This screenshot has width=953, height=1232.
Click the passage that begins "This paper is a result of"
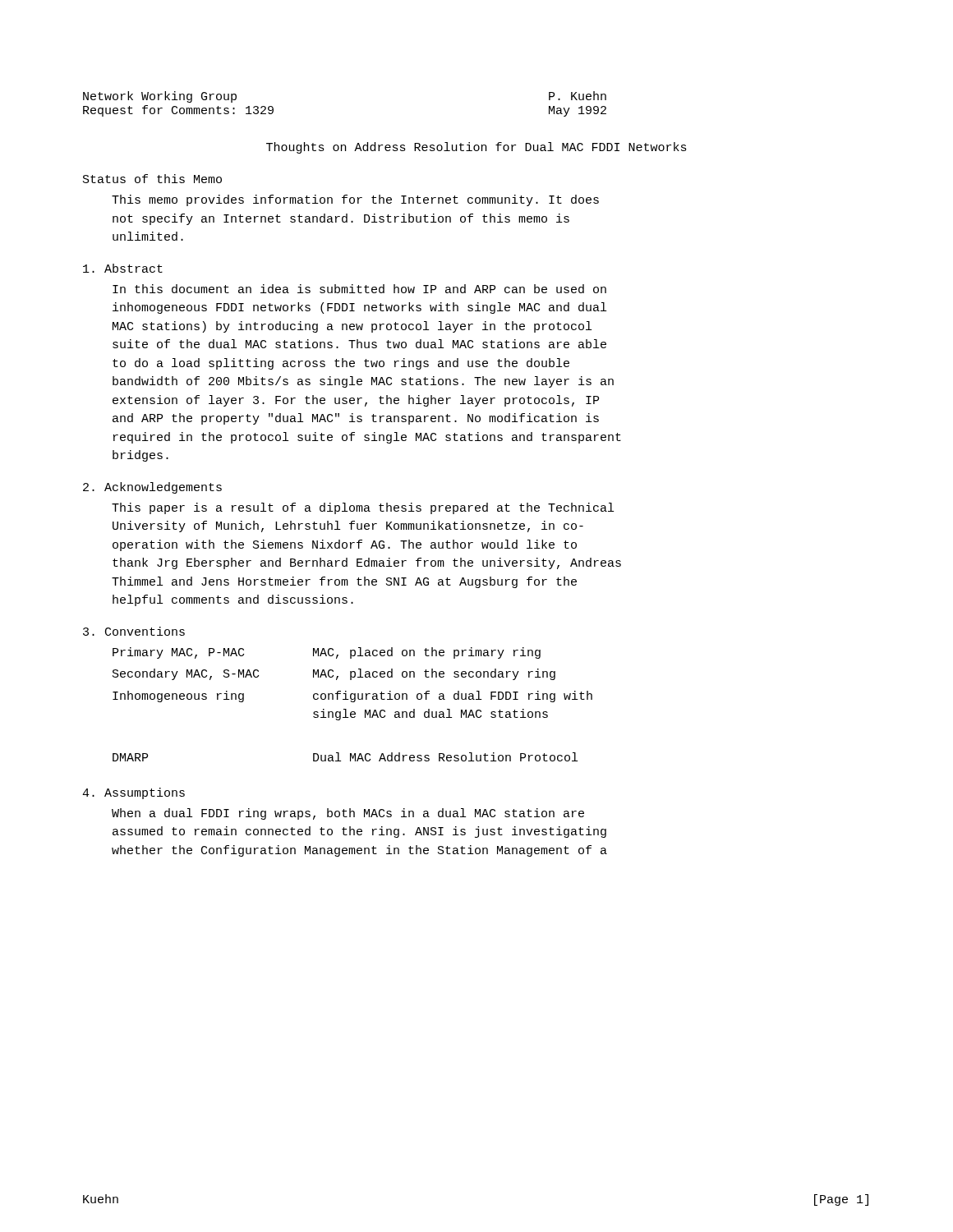coord(367,555)
